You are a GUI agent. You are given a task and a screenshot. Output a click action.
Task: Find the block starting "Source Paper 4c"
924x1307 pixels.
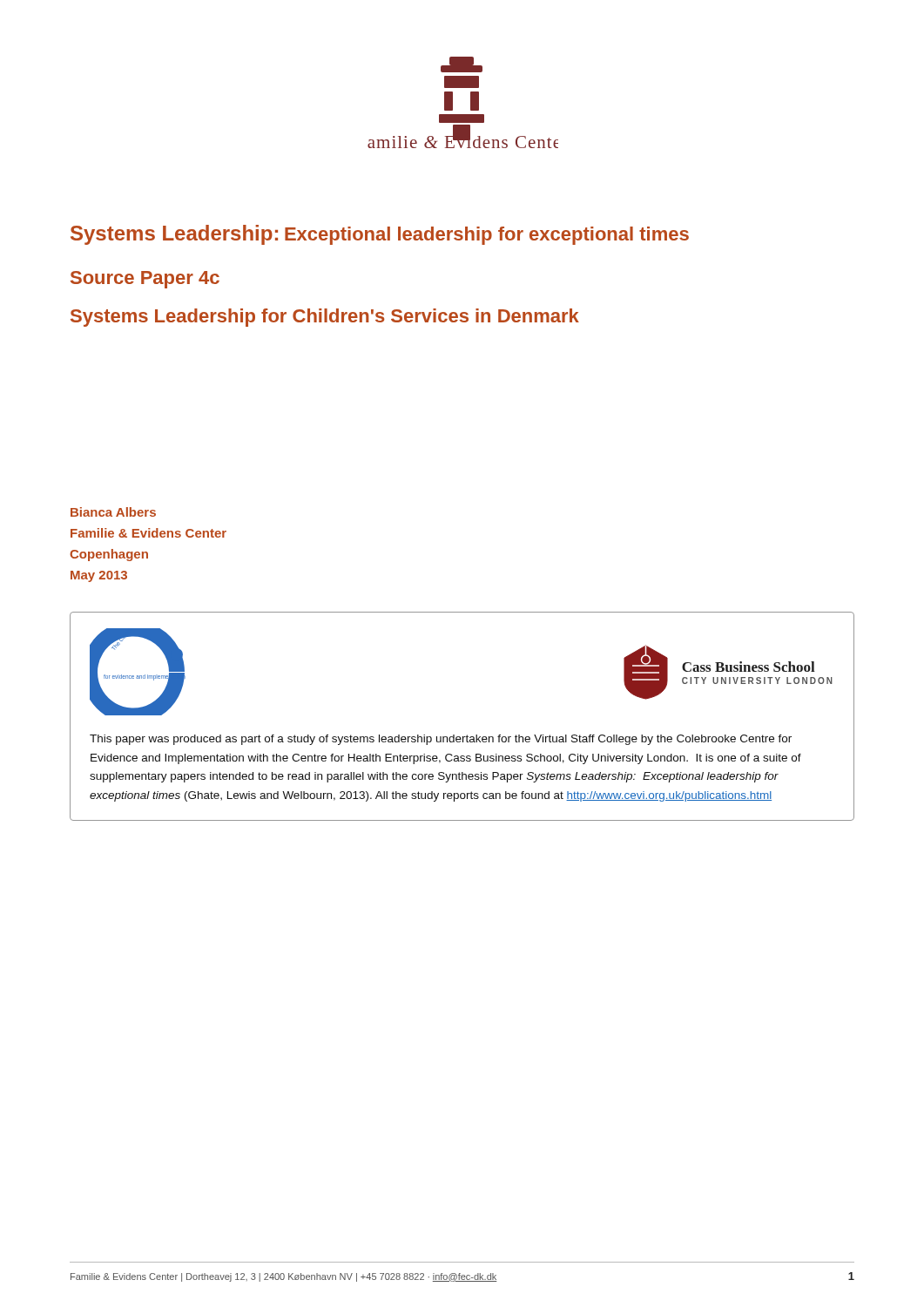[x=145, y=278]
